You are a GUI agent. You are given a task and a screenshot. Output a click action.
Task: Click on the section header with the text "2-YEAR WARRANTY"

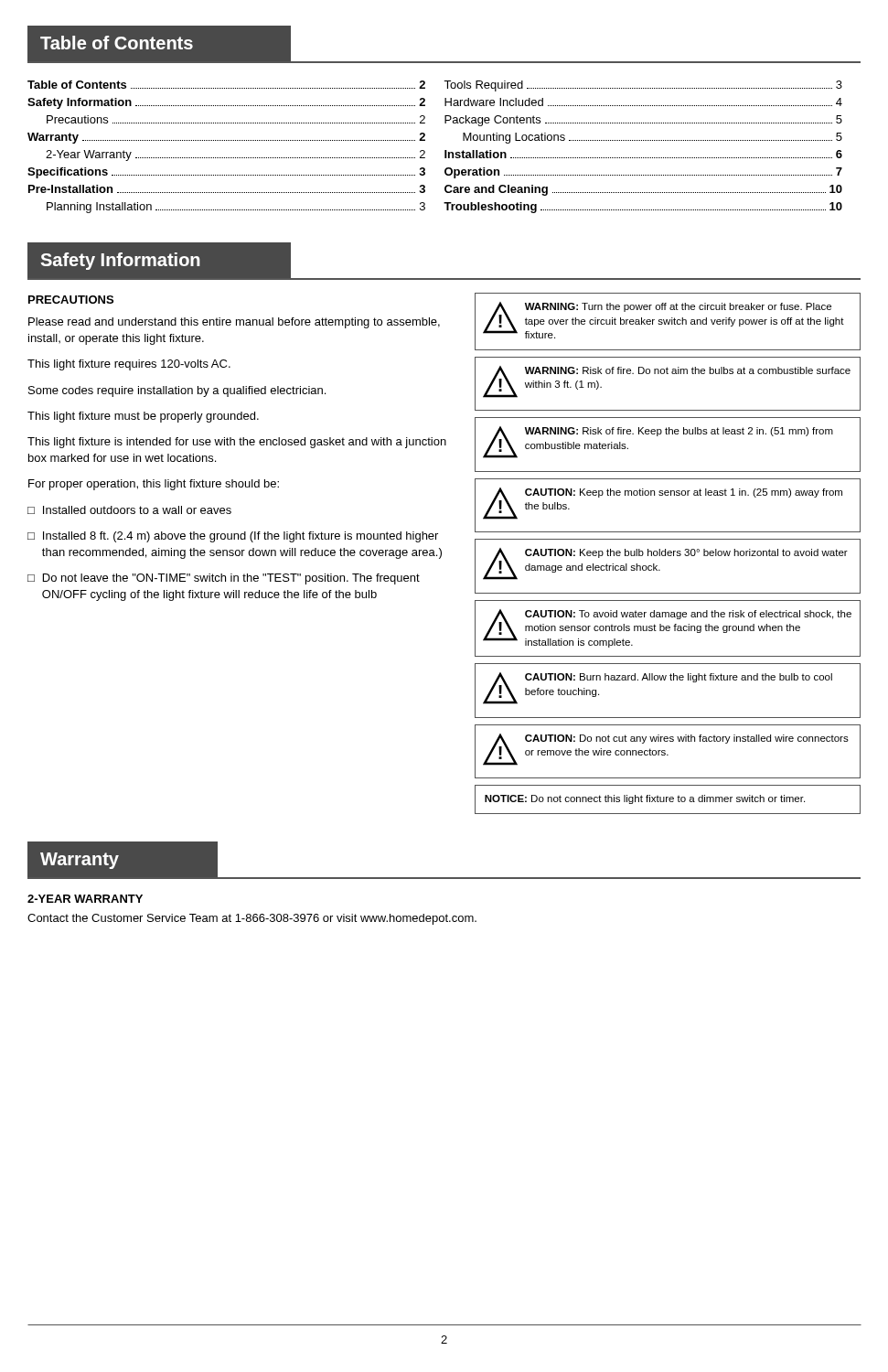pyautogui.click(x=85, y=898)
